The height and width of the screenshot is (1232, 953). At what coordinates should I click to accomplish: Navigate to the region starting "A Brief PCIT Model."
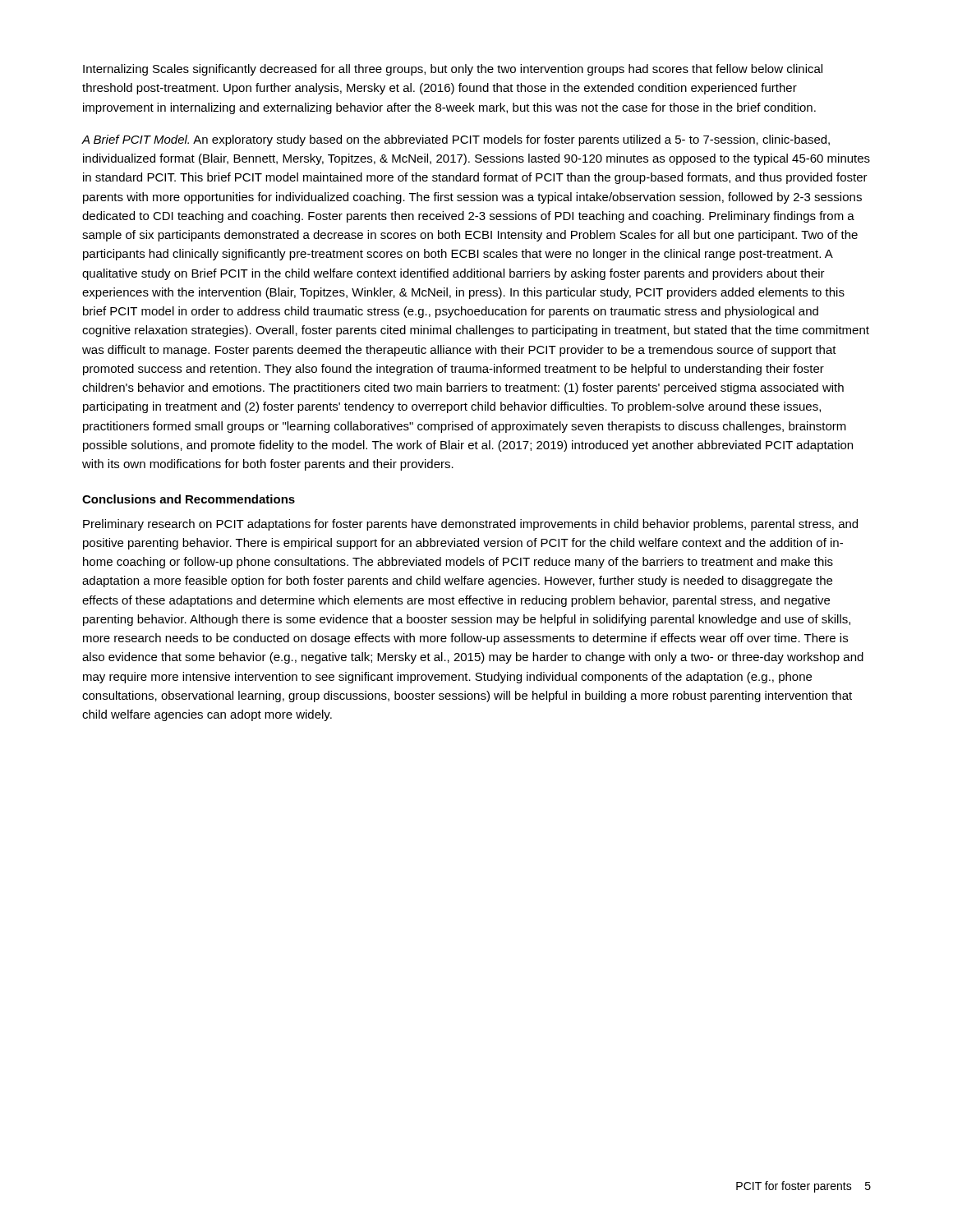(476, 301)
